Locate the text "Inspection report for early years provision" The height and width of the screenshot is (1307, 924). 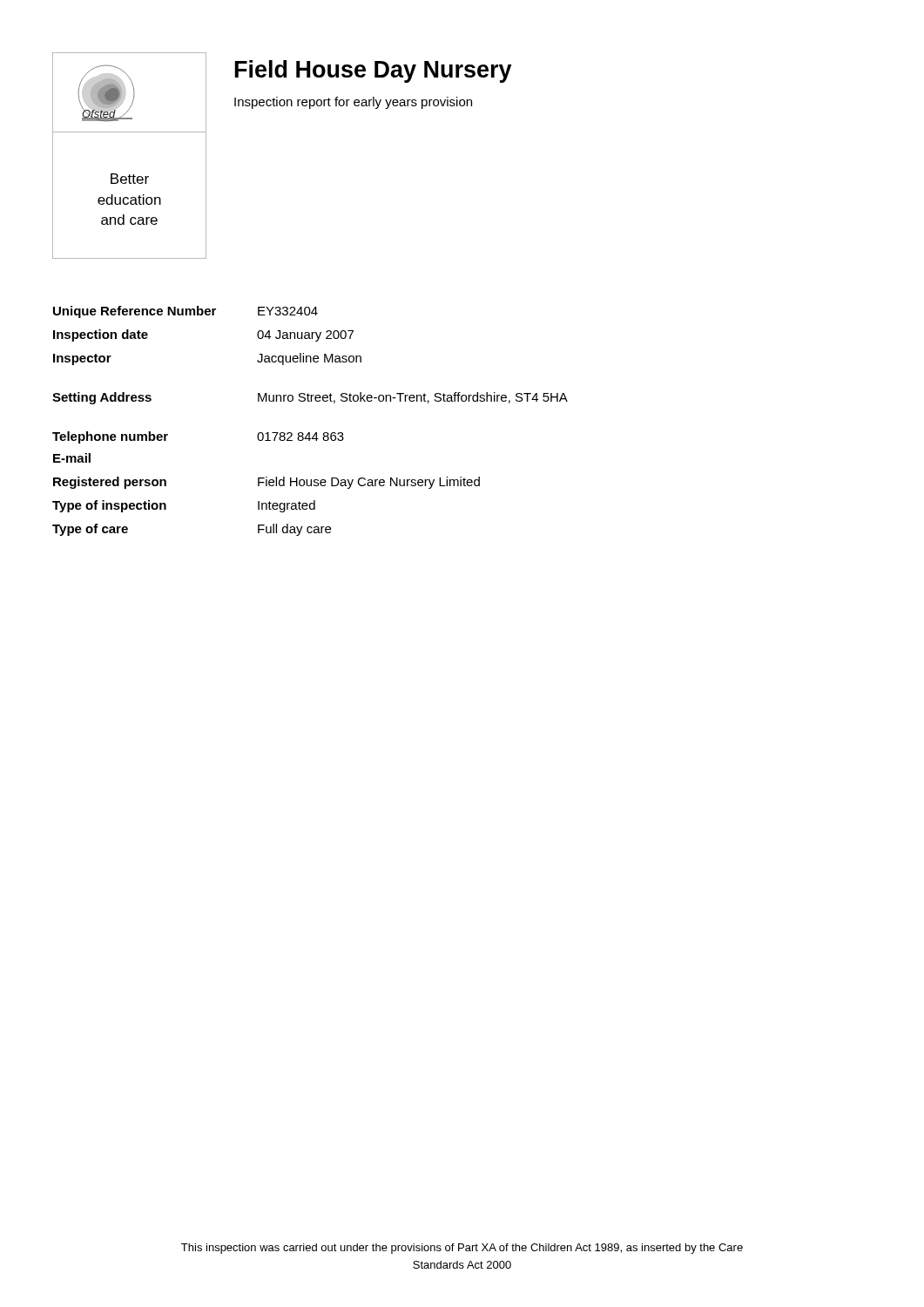click(x=353, y=101)
